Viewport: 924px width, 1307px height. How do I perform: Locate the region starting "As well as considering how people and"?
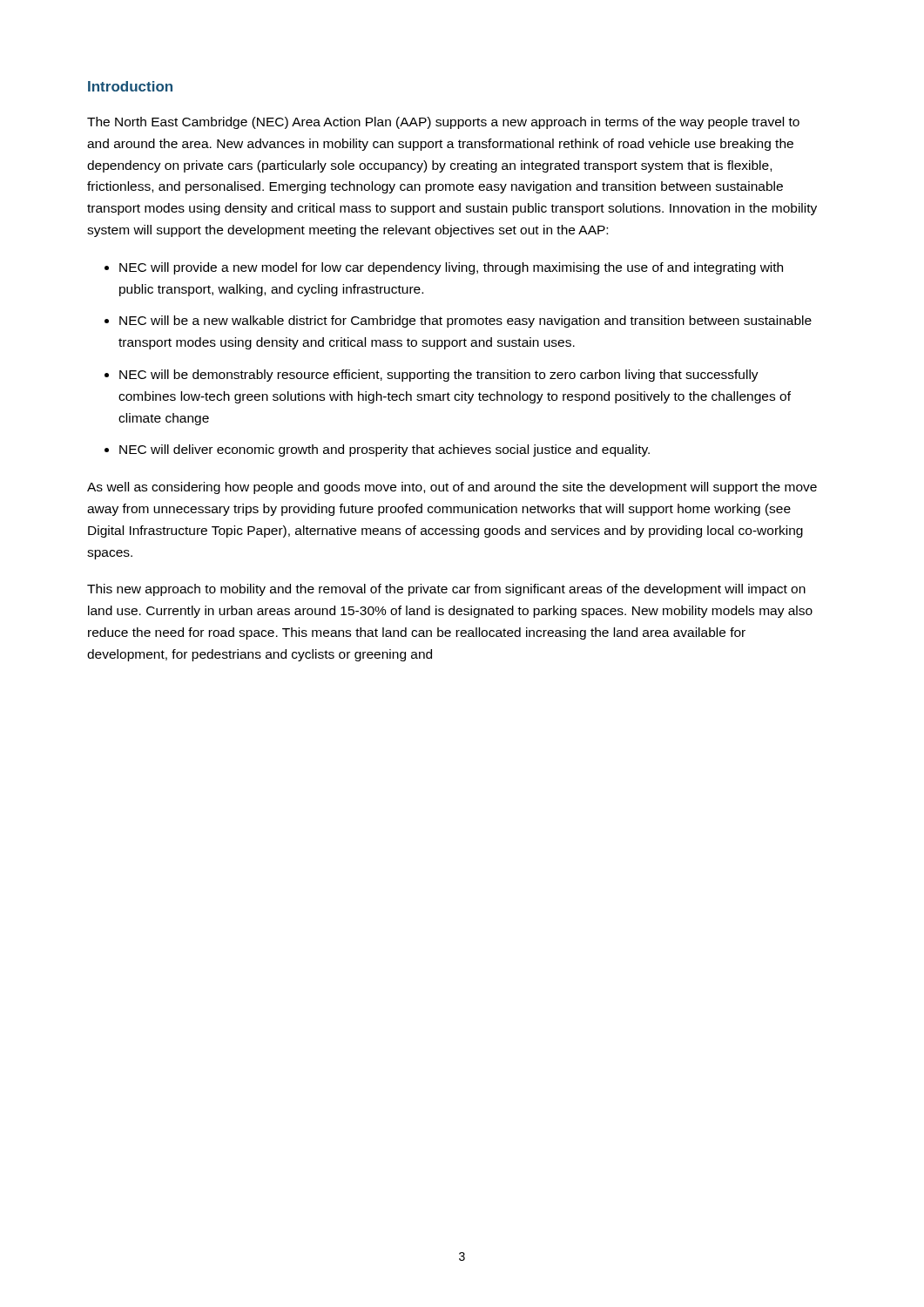click(452, 519)
